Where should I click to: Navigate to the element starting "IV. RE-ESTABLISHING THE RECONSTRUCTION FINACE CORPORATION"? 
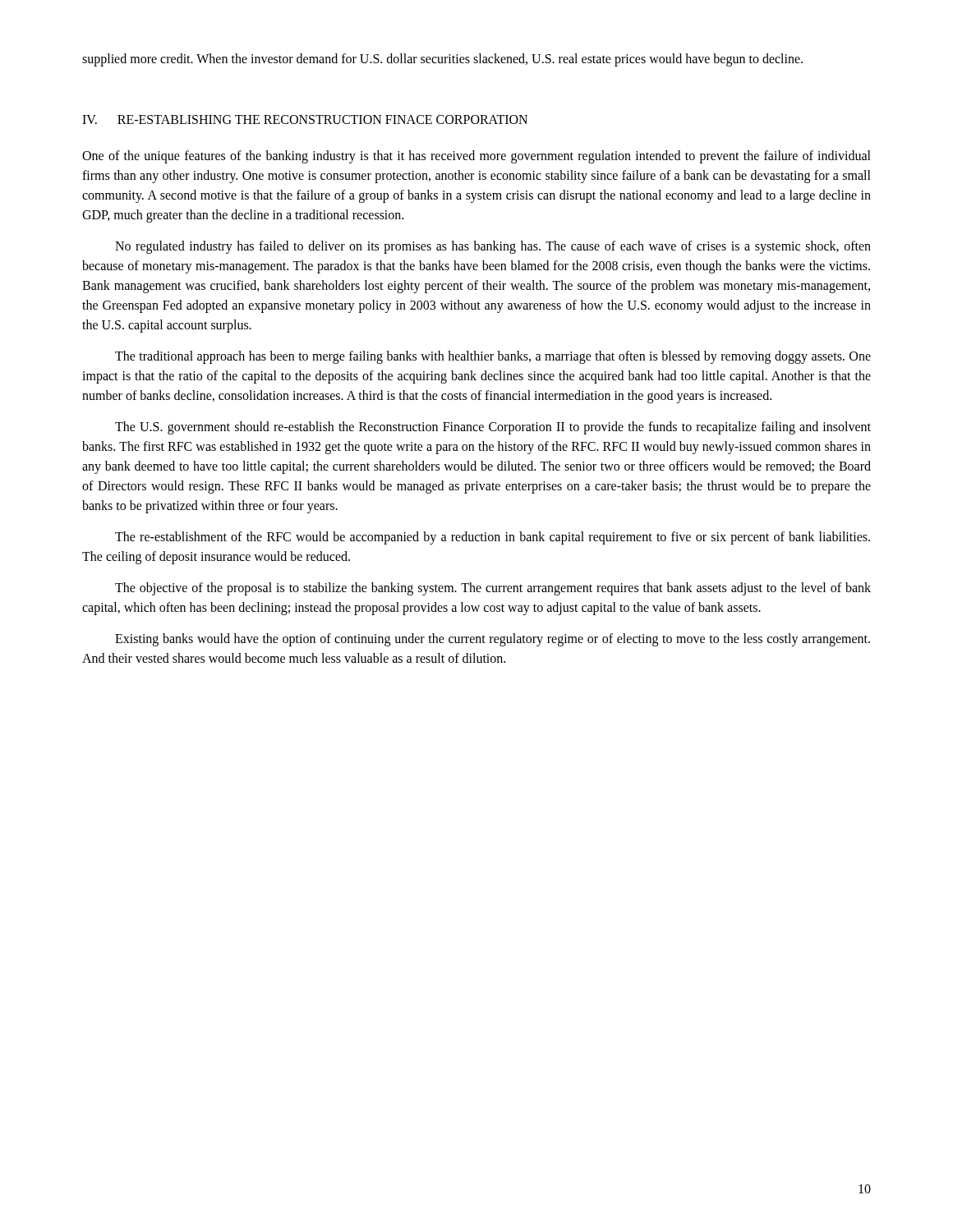pyautogui.click(x=476, y=120)
